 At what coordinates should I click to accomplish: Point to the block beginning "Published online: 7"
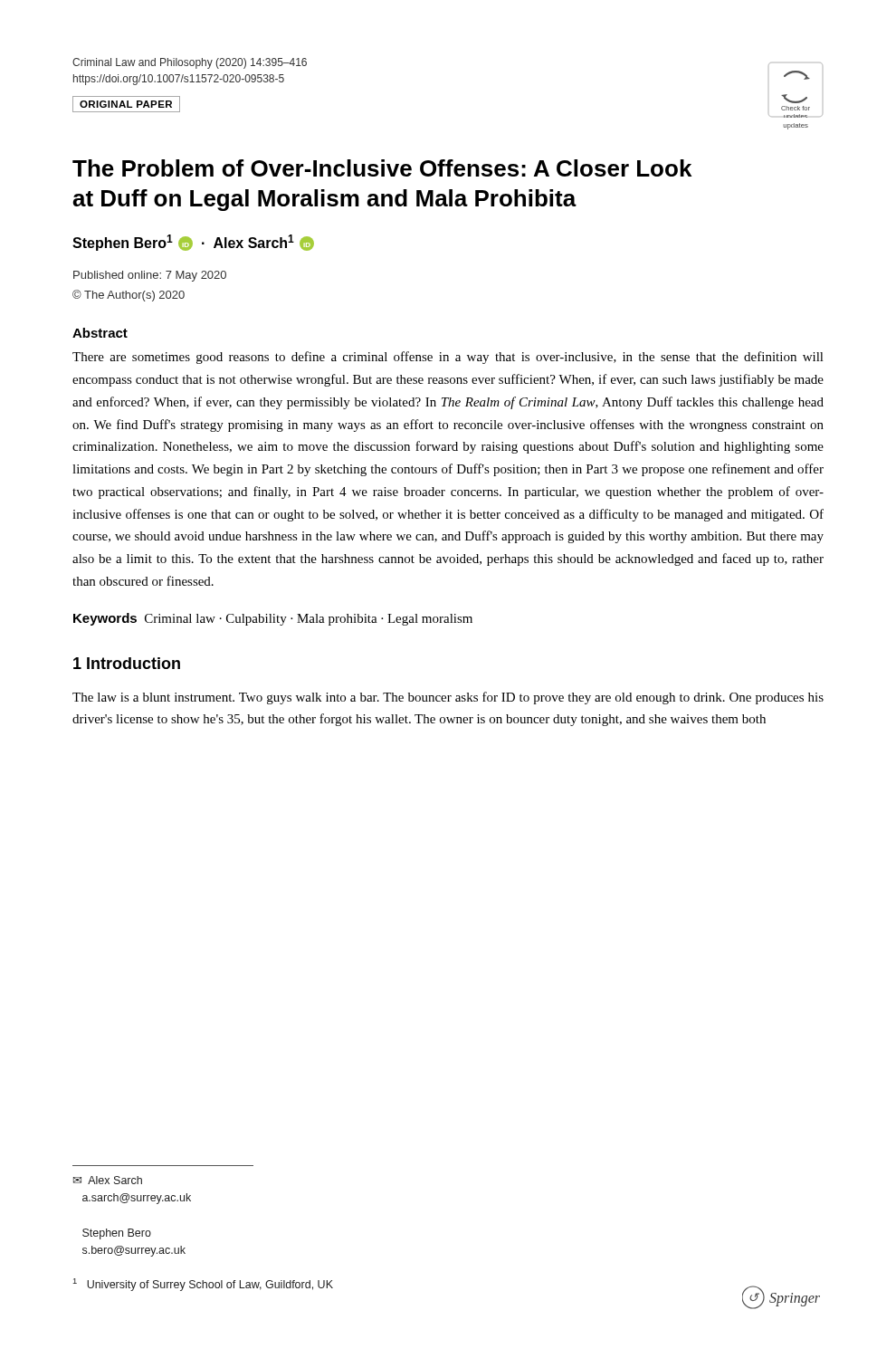point(150,285)
